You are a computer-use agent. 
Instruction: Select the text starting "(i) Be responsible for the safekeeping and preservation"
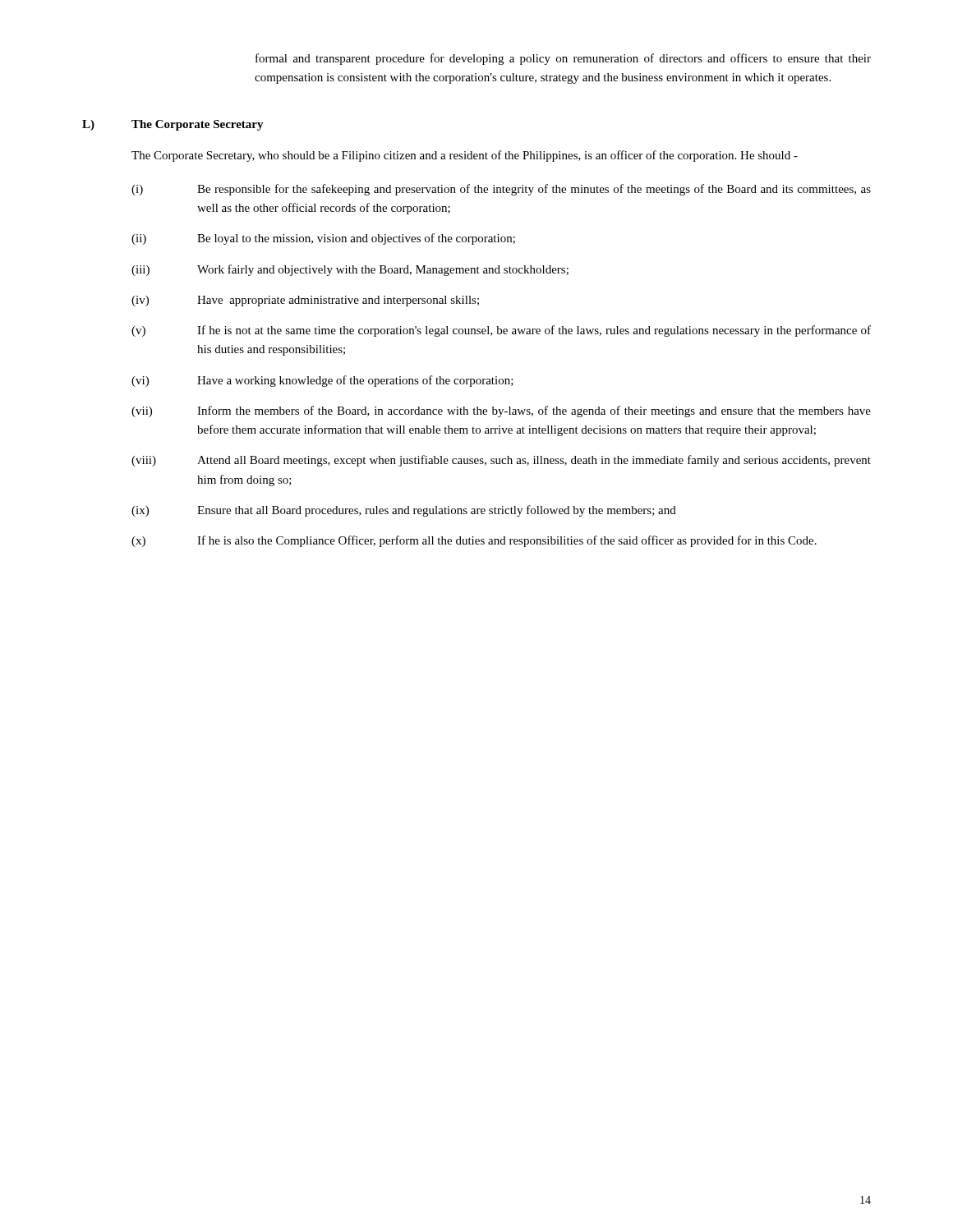pos(501,199)
